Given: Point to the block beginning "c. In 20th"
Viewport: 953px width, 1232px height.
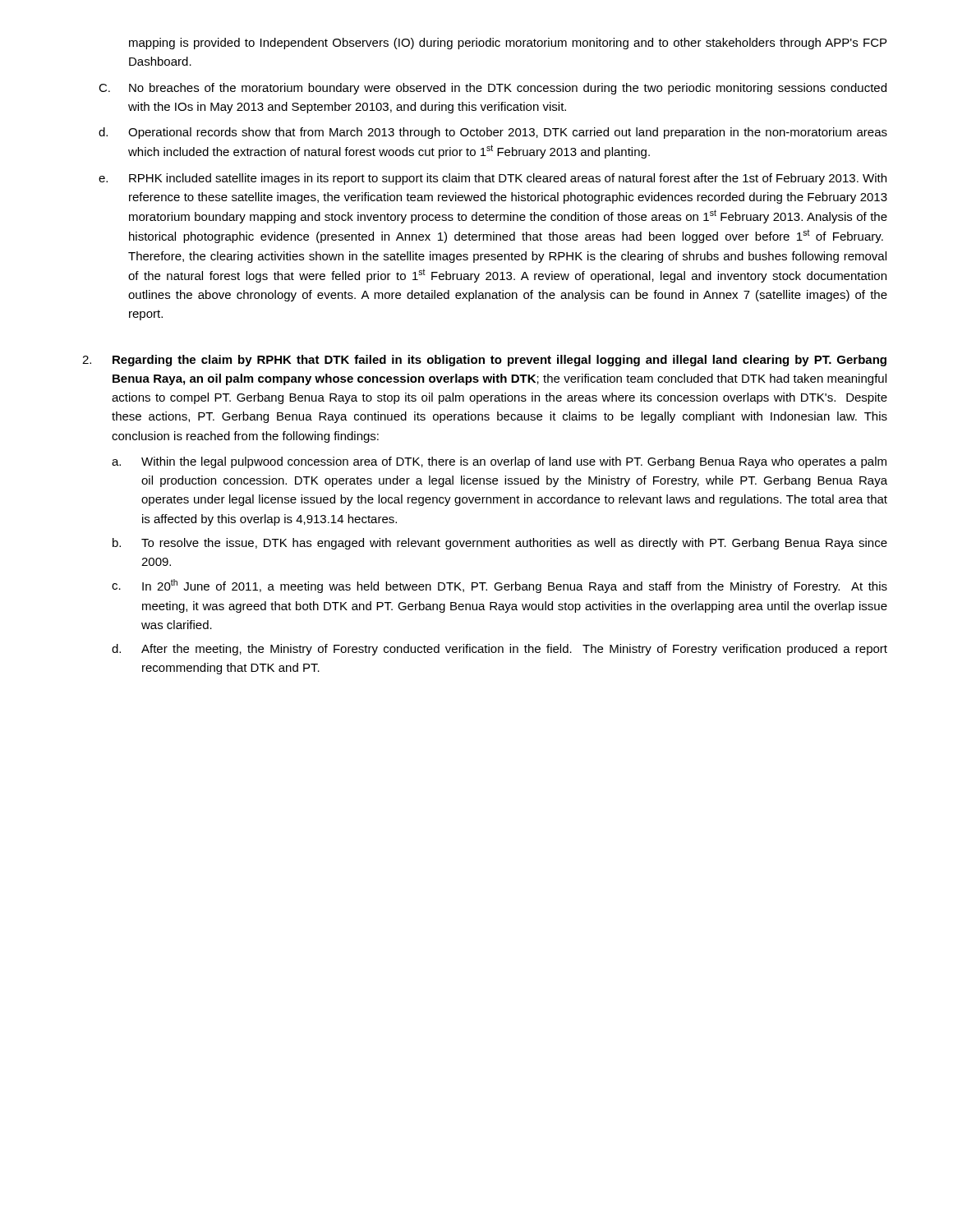Looking at the screenshot, I should pos(499,605).
